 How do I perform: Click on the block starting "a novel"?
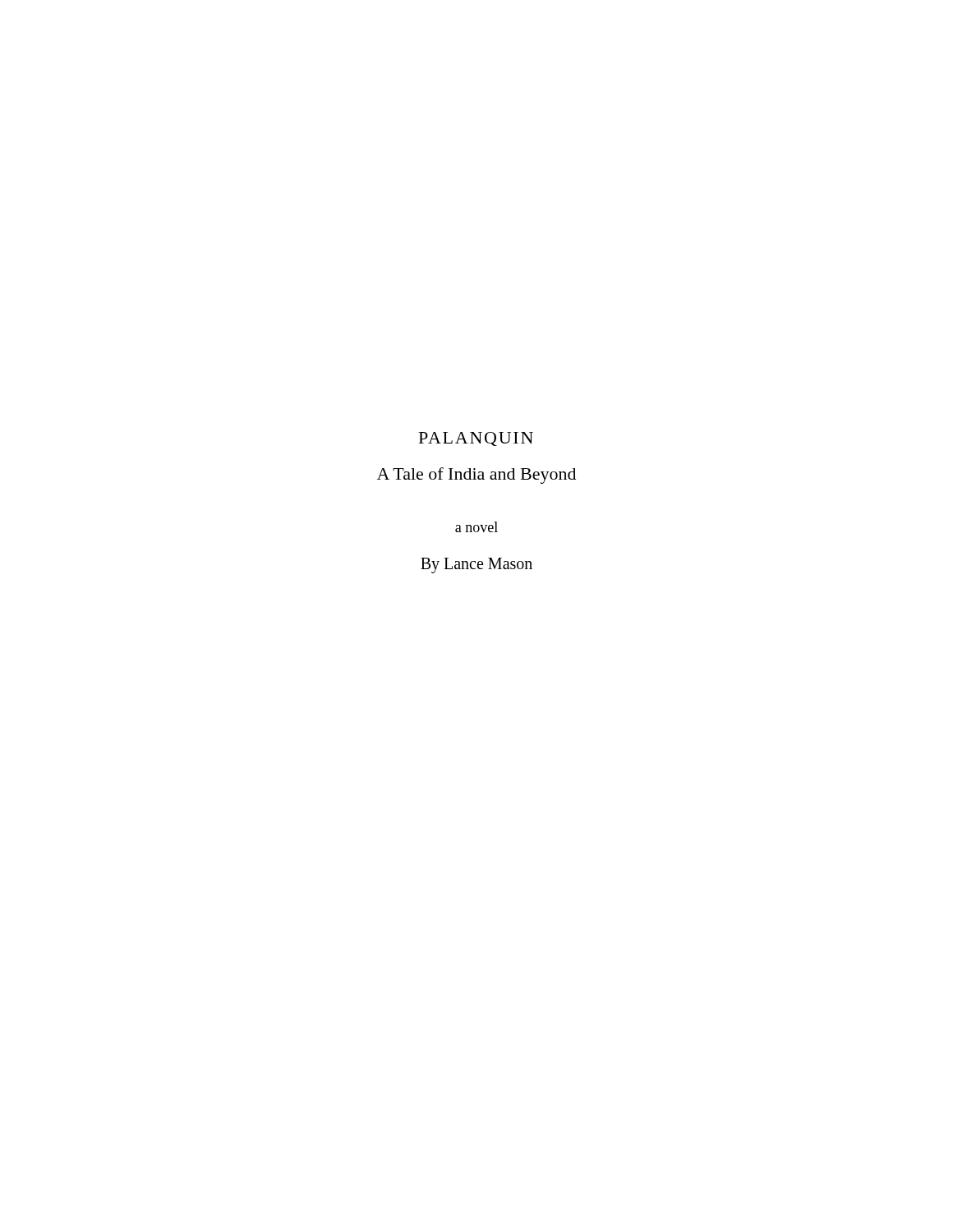pyautogui.click(x=476, y=527)
